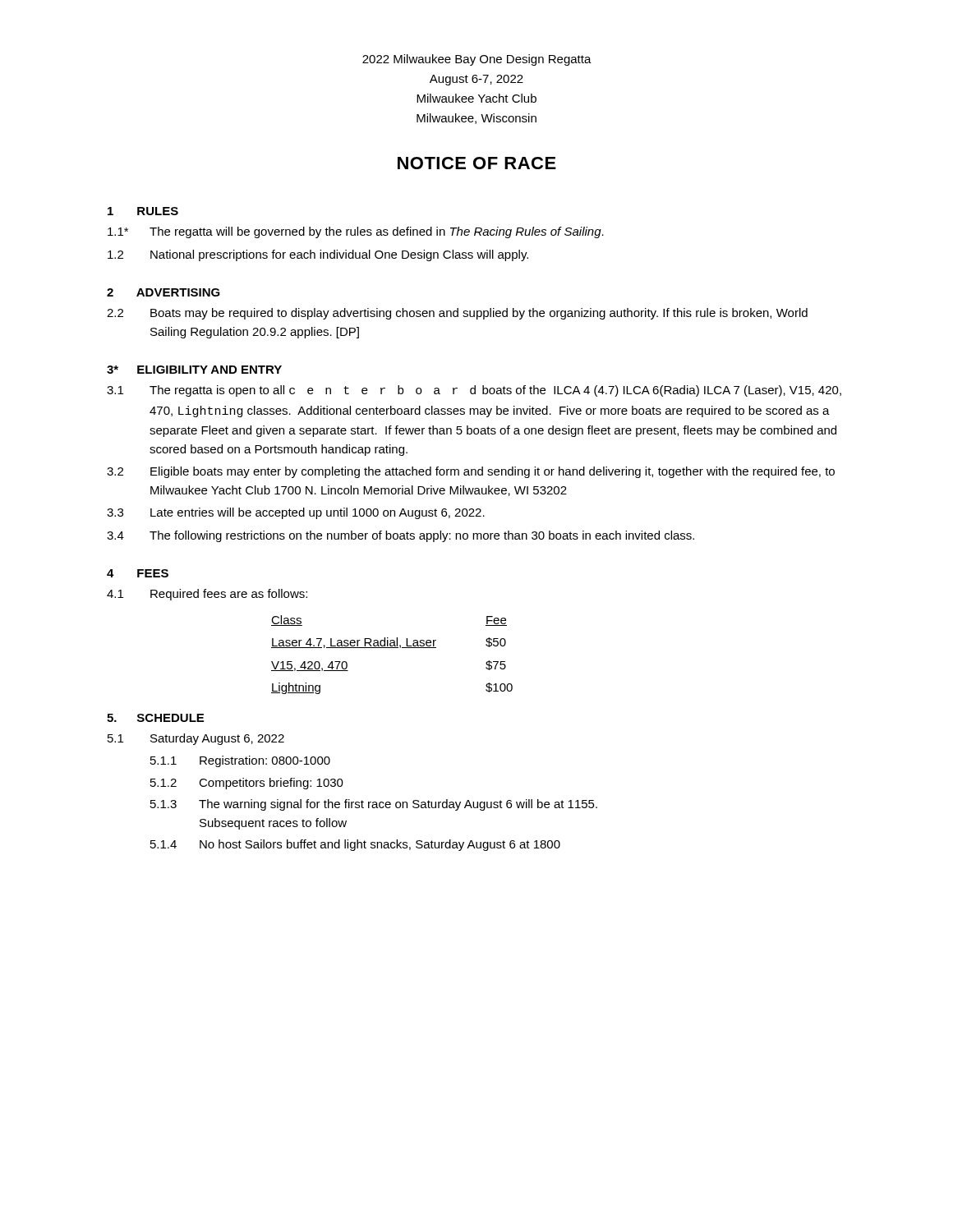
Task: Point to the text starting "3* ELIGIBILITY AND ENTRY"
Action: 194,369
